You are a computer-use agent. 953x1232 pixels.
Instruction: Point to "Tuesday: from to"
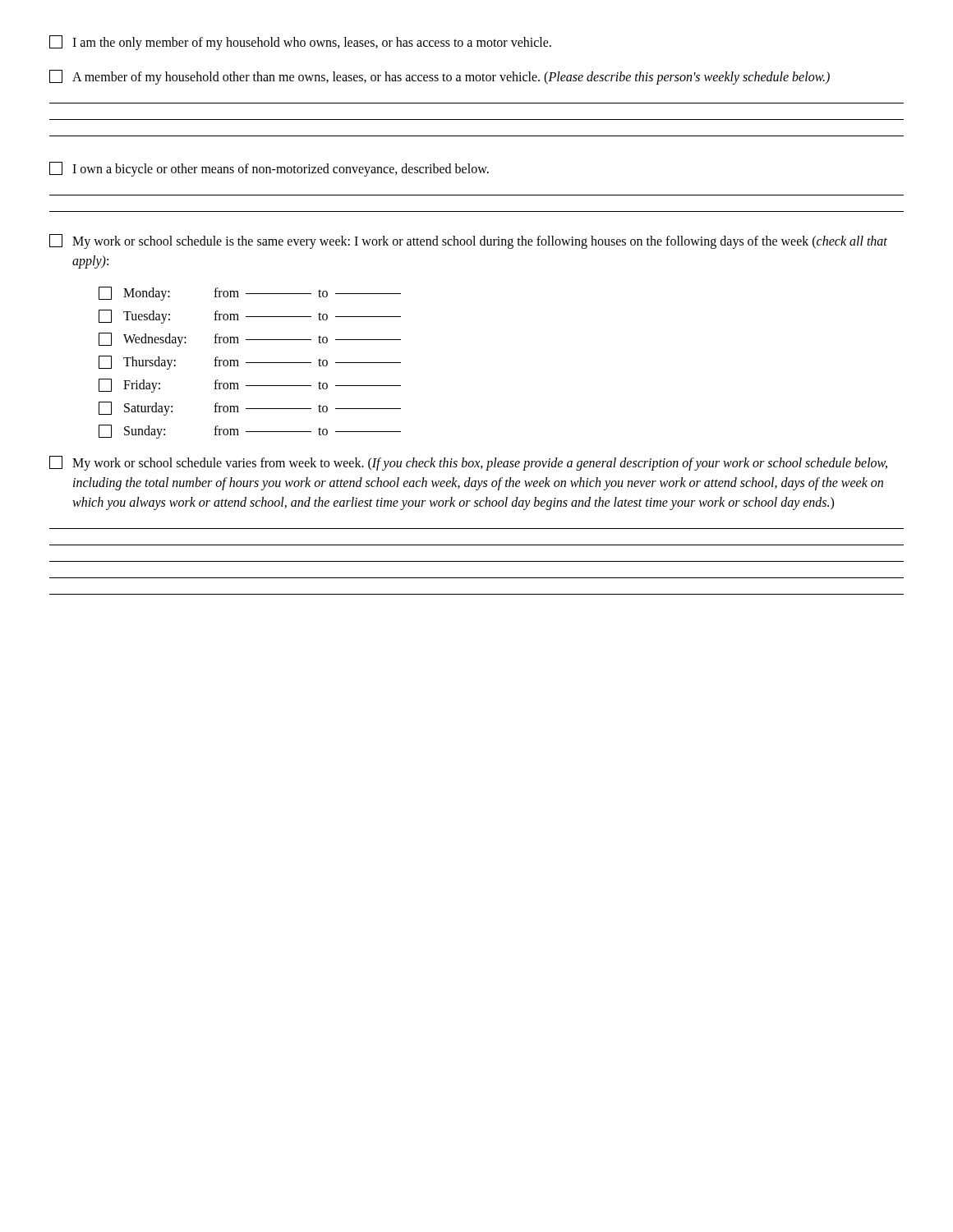[x=250, y=316]
